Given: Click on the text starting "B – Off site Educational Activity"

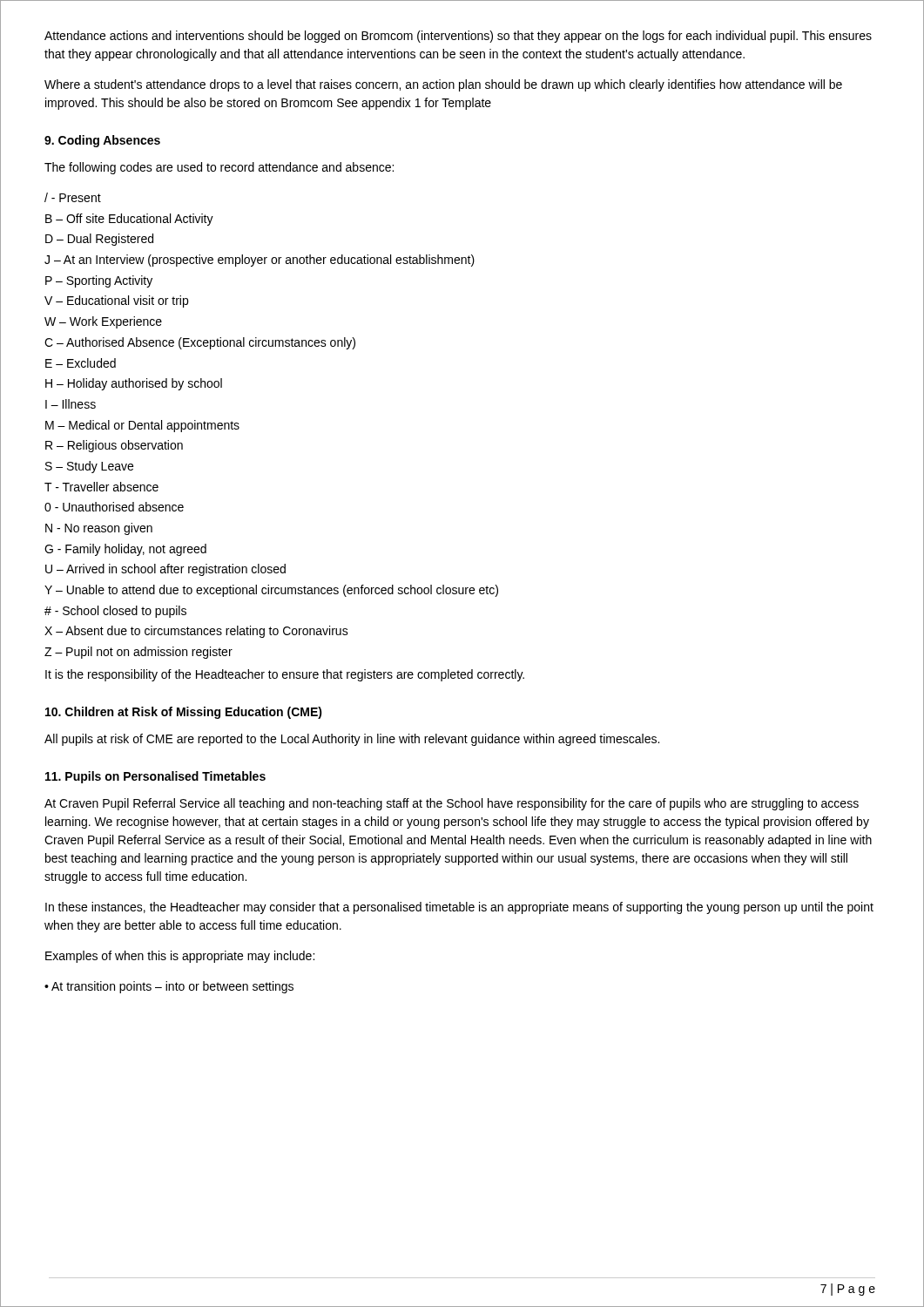Looking at the screenshot, I should [x=129, y=218].
